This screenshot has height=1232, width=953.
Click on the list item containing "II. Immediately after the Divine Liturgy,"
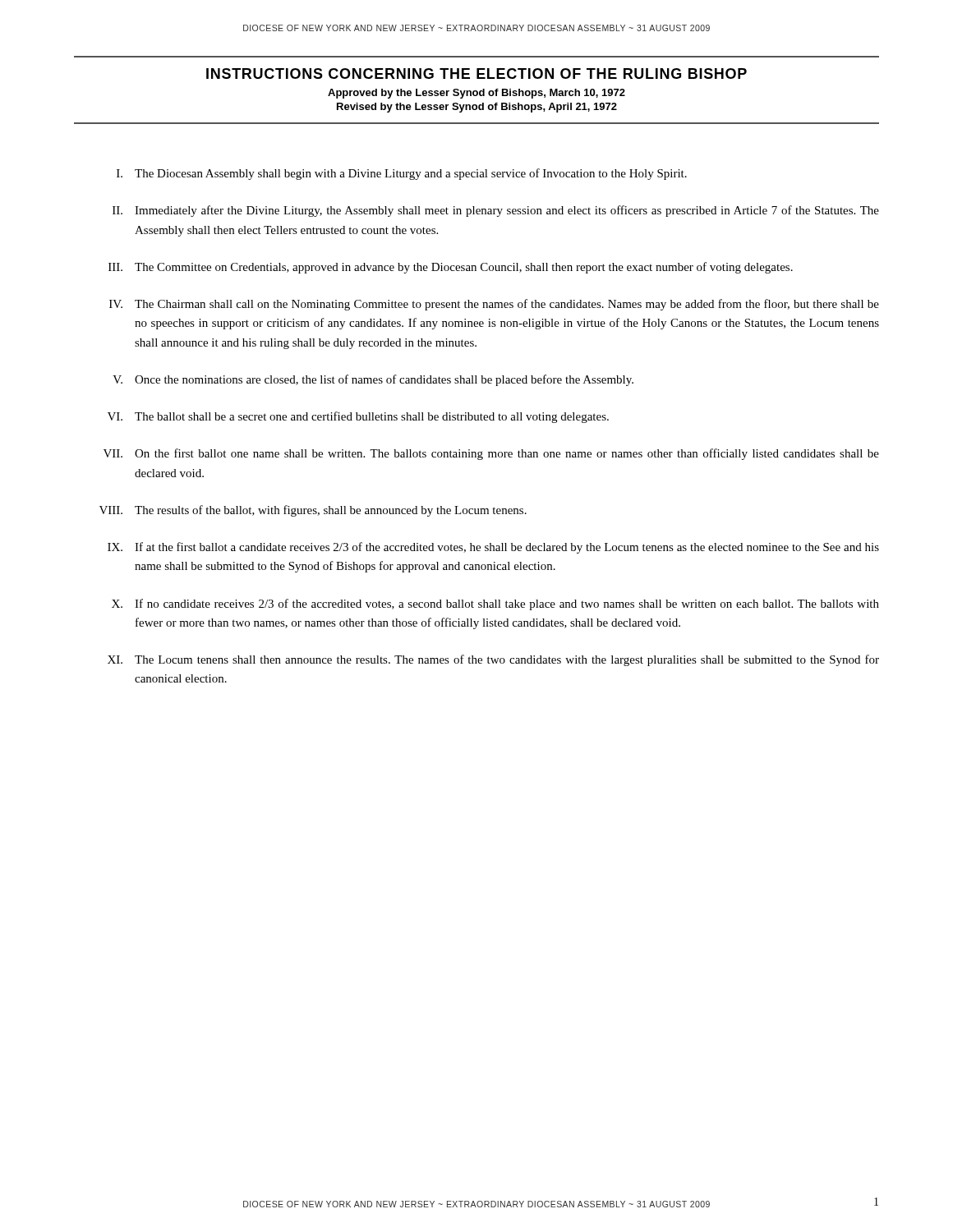(476, 221)
